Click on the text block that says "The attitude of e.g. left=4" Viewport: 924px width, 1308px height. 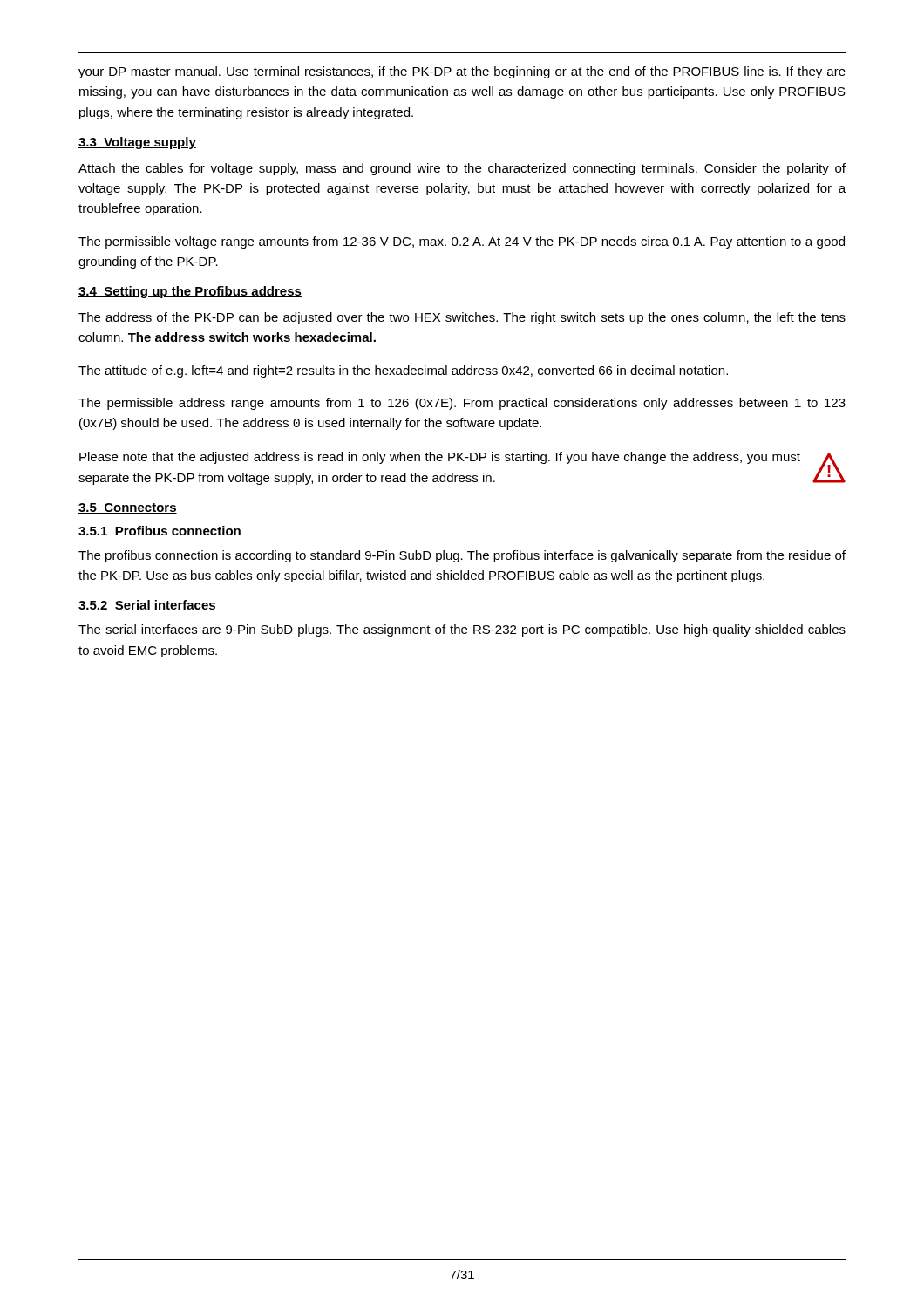pyautogui.click(x=462, y=370)
